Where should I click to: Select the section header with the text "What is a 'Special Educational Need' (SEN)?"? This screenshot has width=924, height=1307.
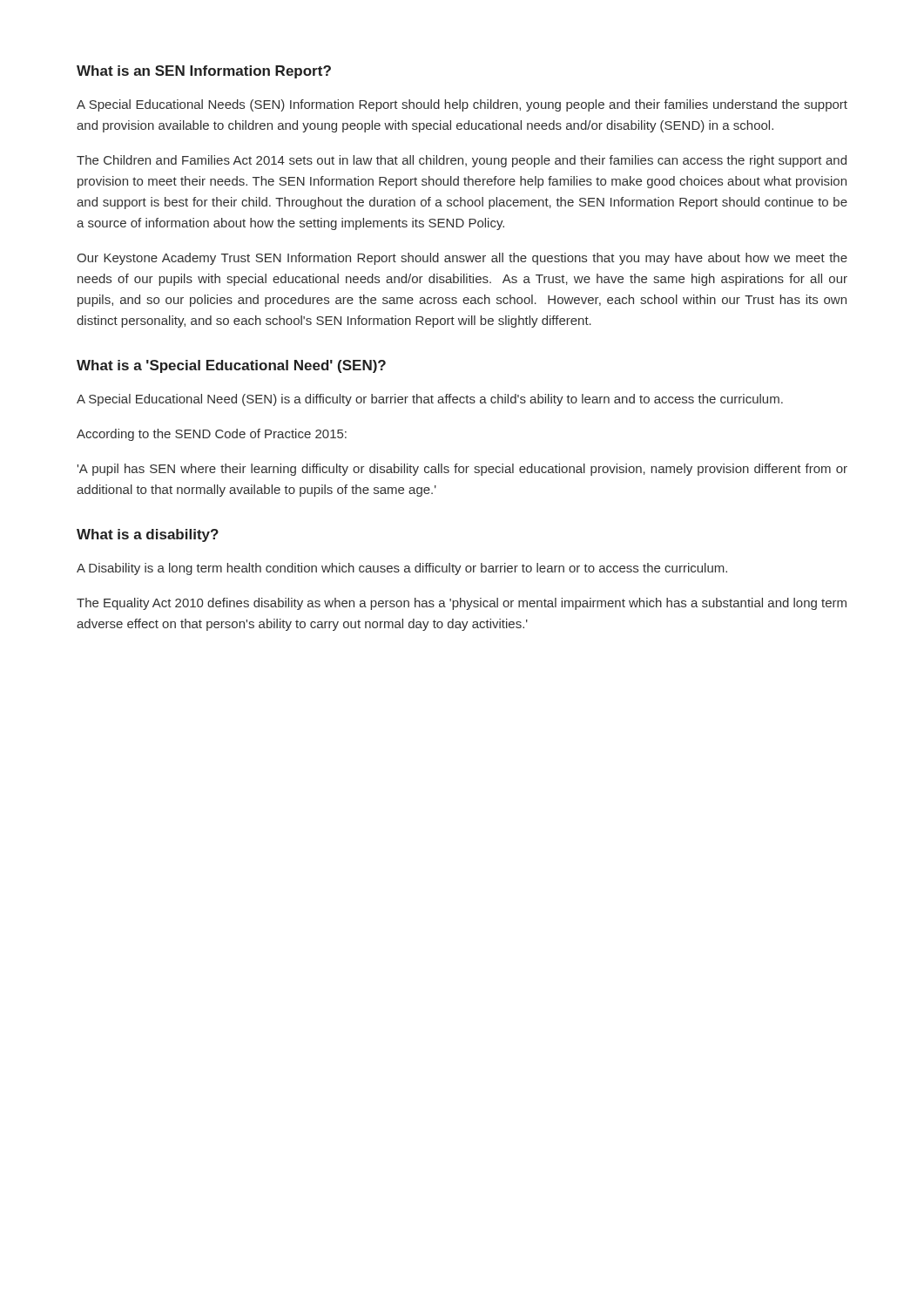pos(232,366)
